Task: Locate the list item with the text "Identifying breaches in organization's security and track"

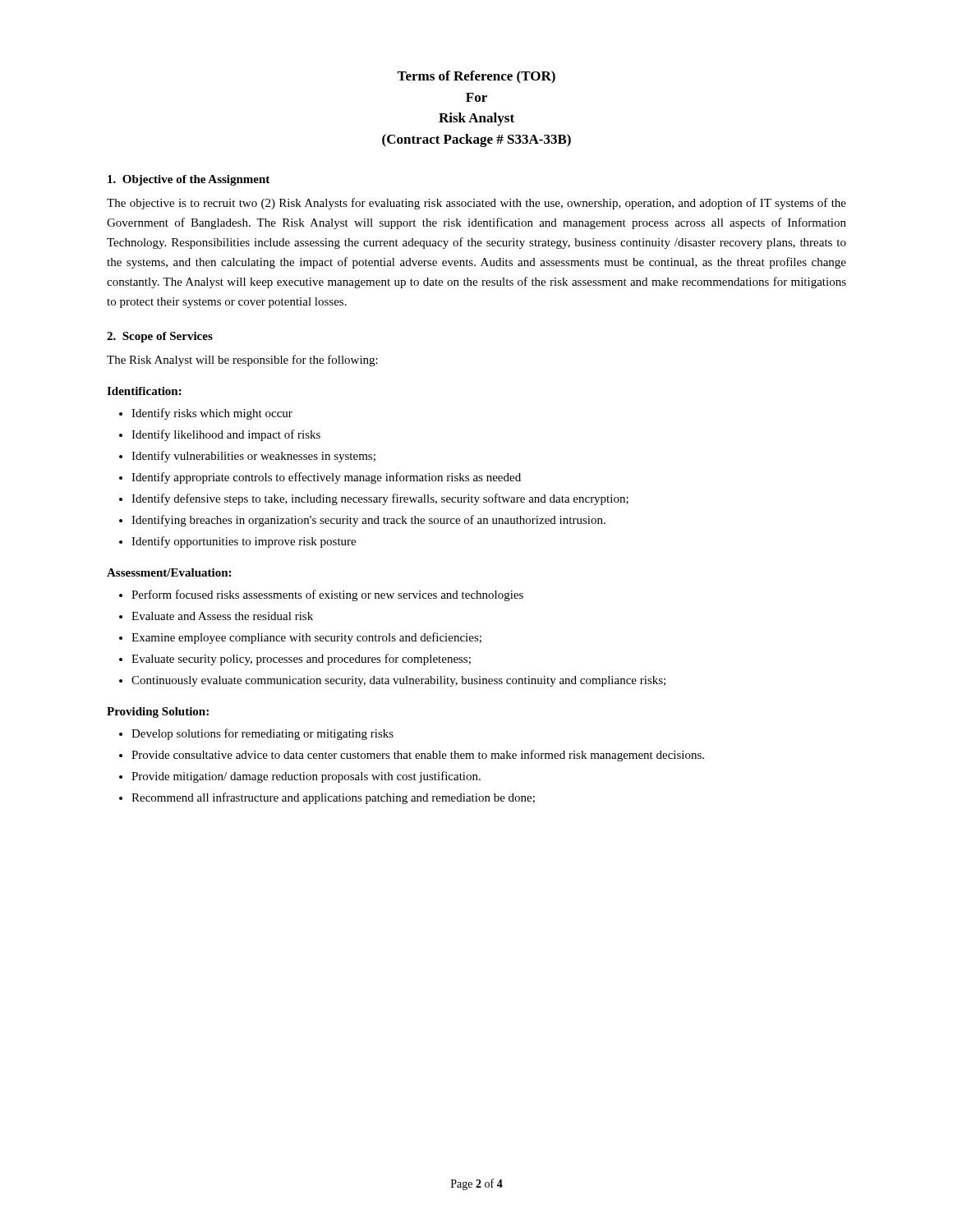Action: pyautogui.click(x=369, y=520)
